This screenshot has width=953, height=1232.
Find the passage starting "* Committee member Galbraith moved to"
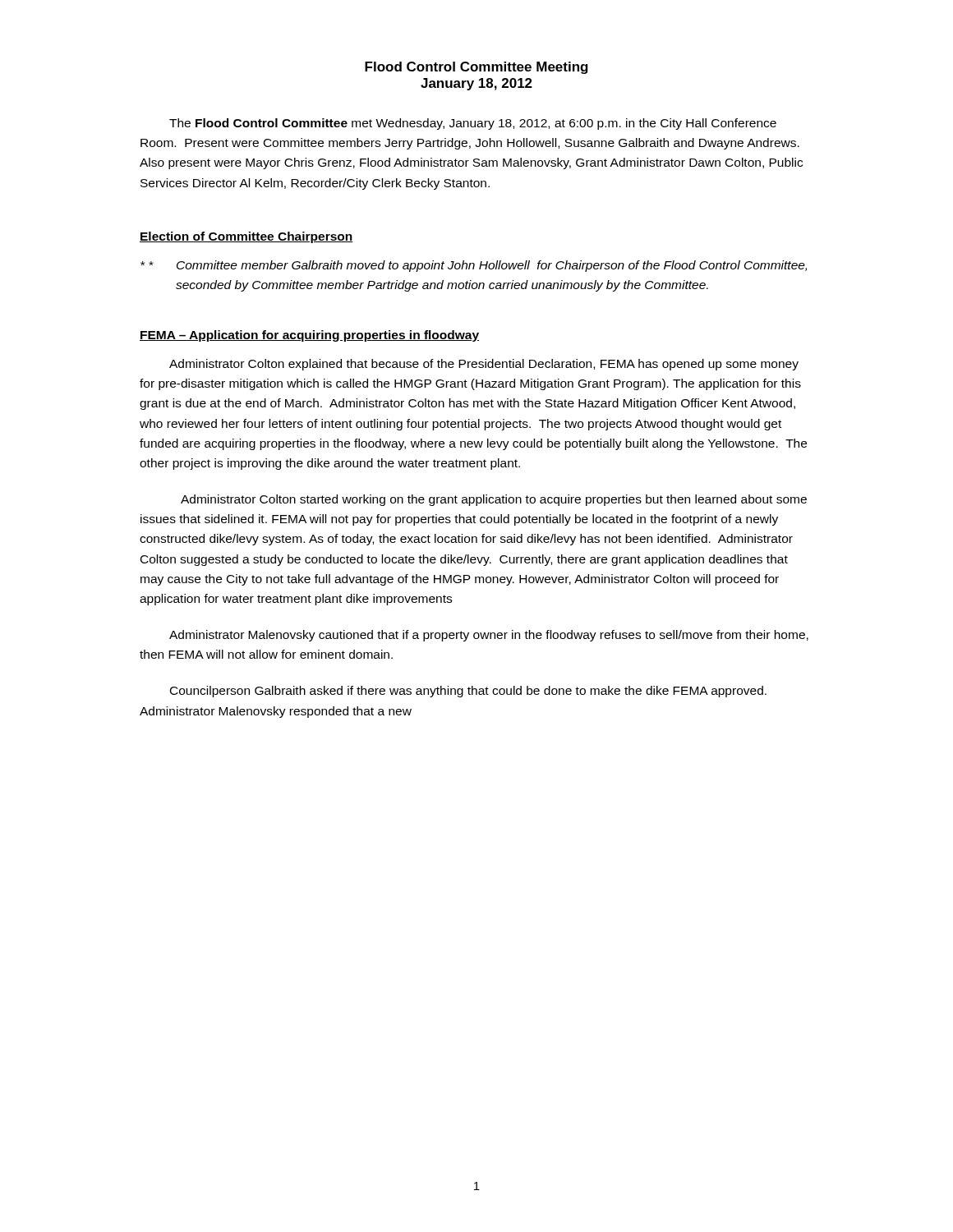(x=476, y=275)
